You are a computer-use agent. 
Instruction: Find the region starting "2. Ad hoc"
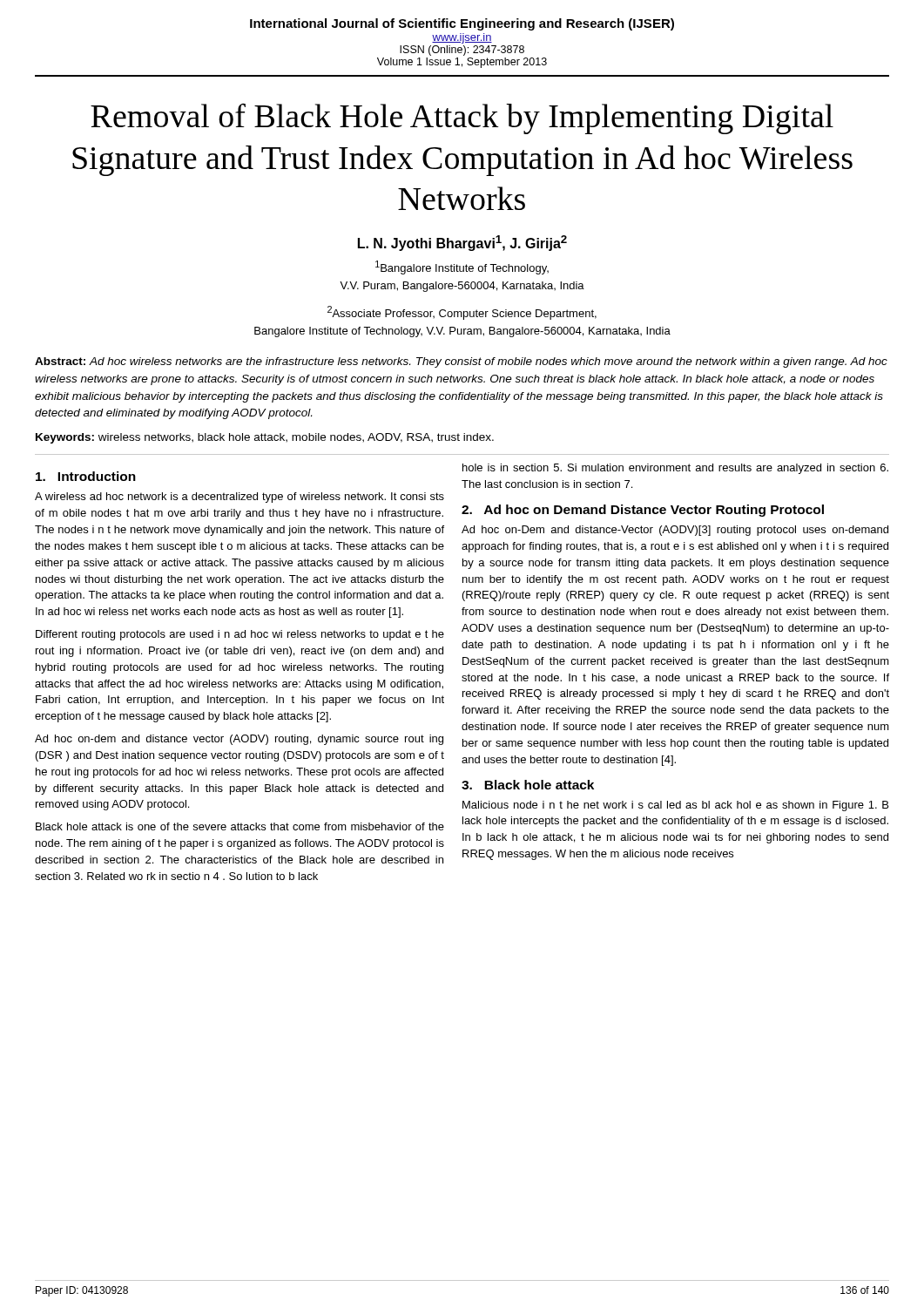(x=643, y=509)
